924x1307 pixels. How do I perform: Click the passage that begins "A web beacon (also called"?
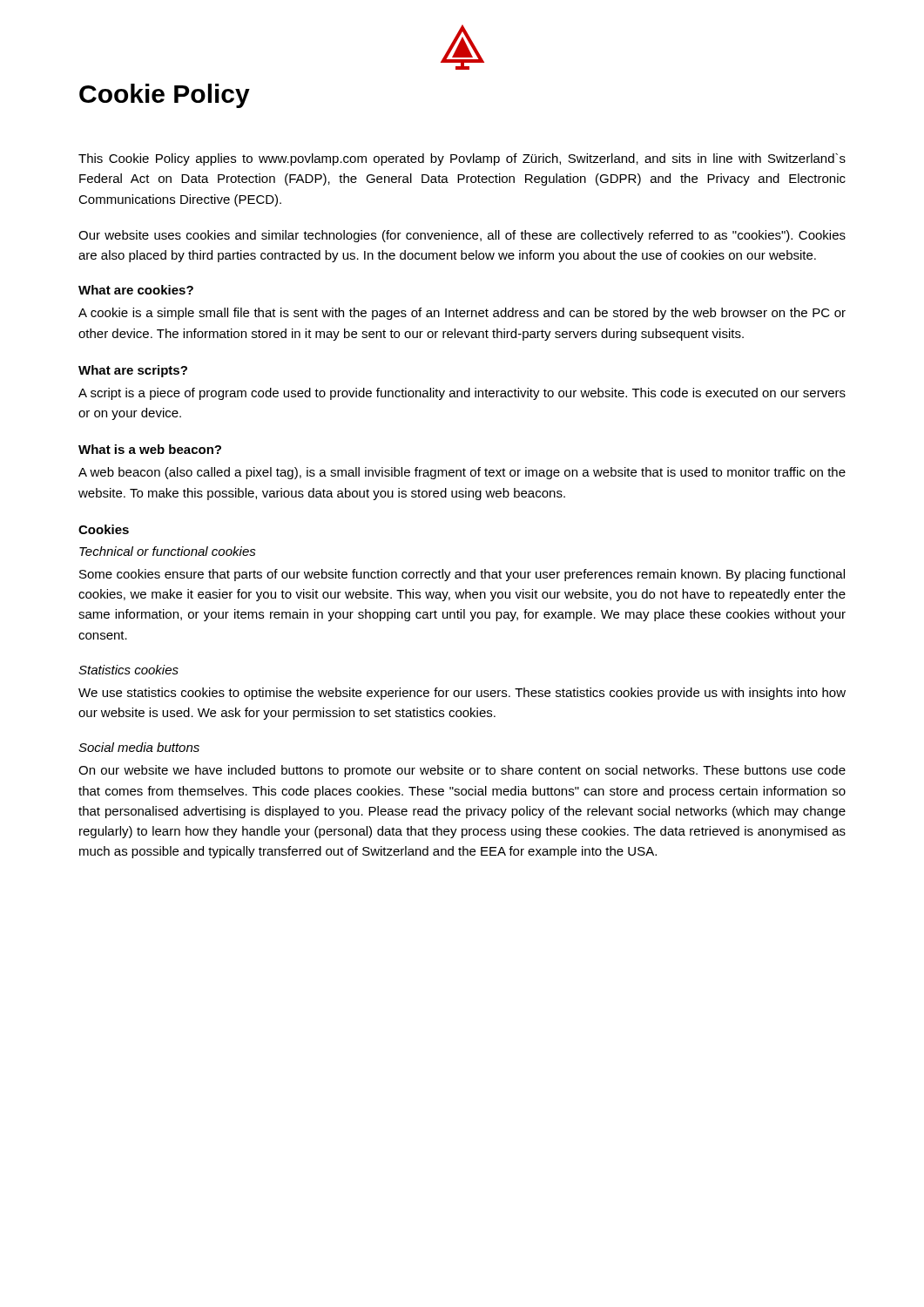(x=462, y=482)
